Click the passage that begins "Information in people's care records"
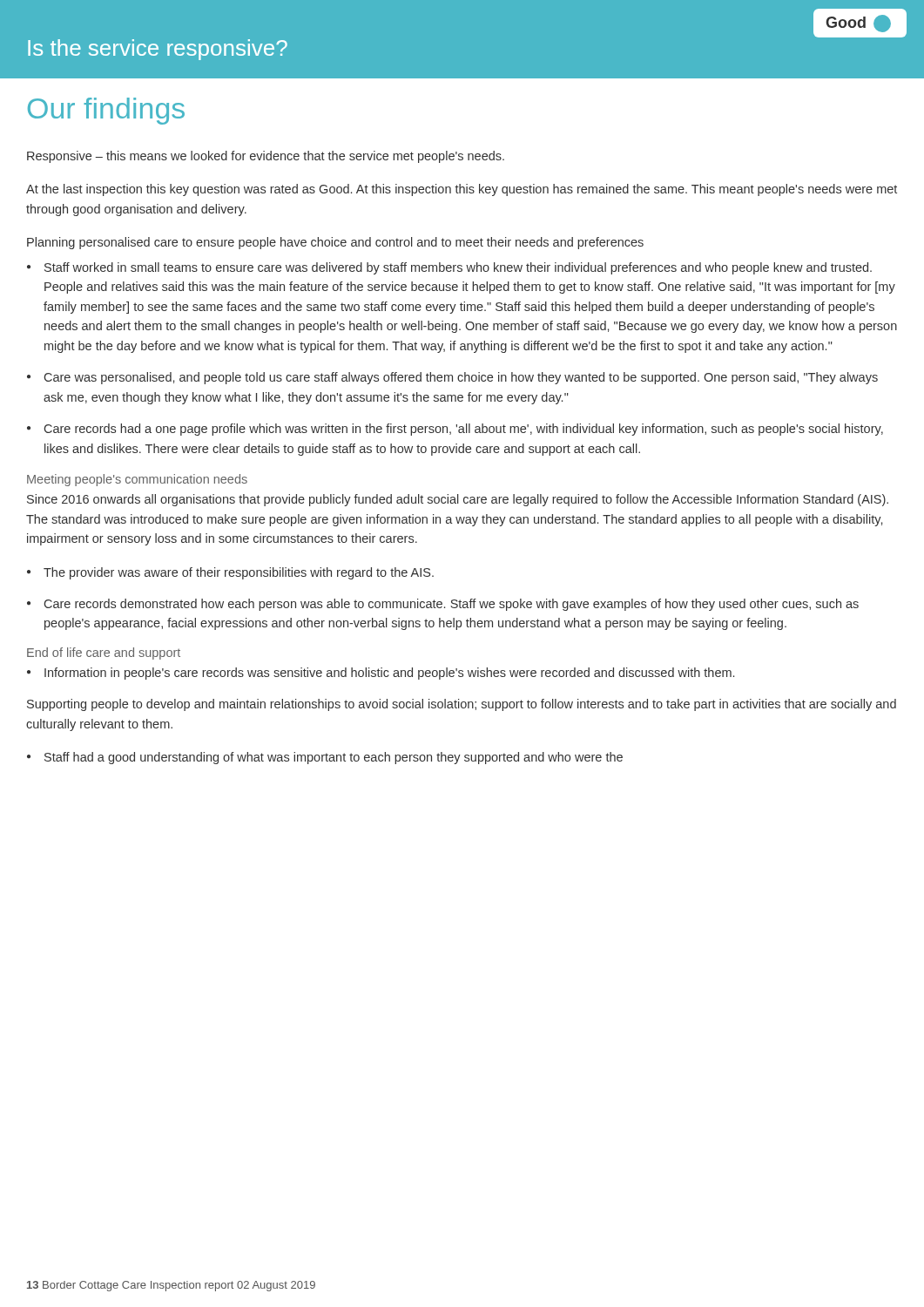The image size is (924, 1307). tap(462, 673)
